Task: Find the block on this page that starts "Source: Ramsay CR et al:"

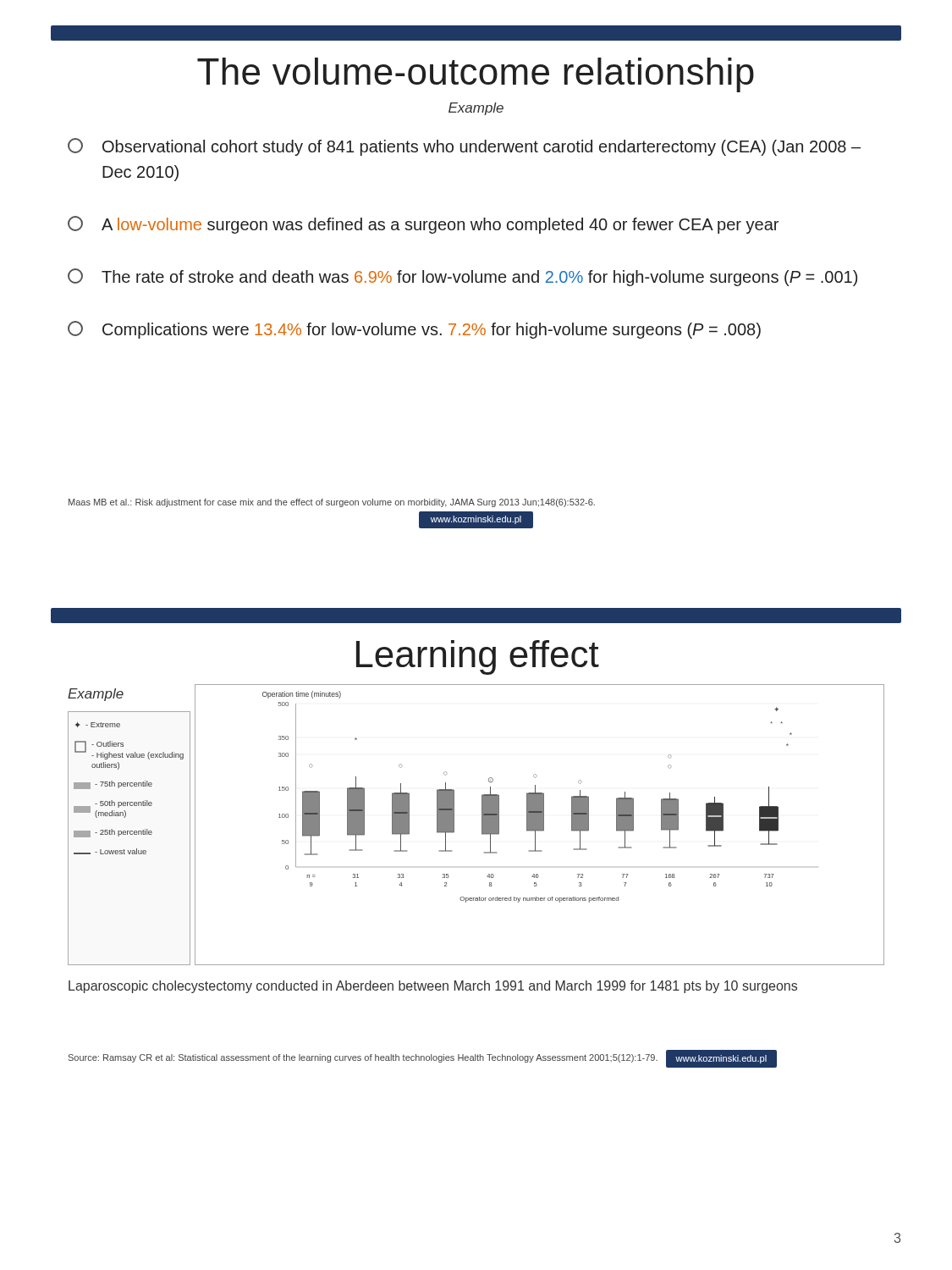Action: (422, 1059)
